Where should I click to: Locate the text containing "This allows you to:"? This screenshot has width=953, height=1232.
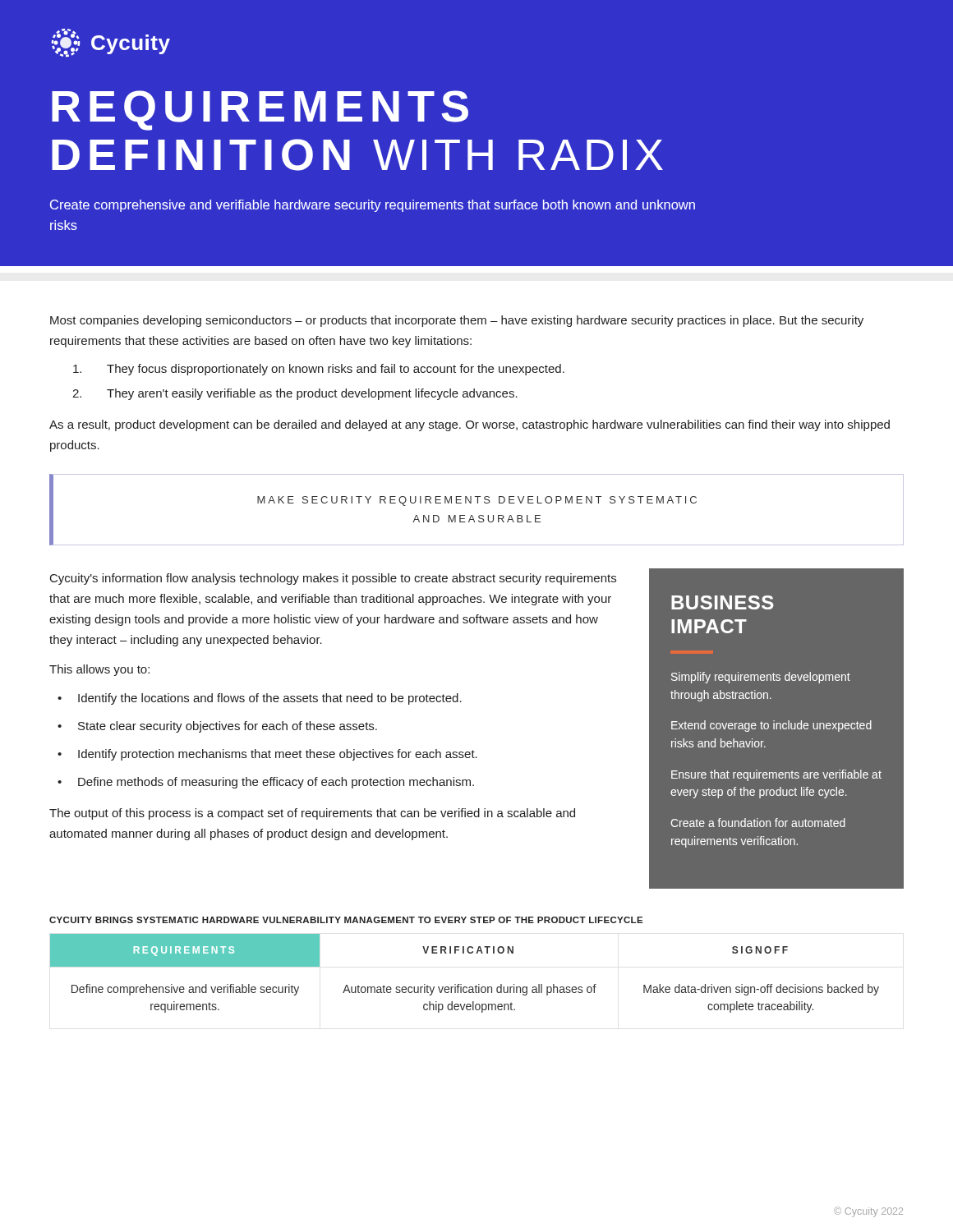point(100,669)
